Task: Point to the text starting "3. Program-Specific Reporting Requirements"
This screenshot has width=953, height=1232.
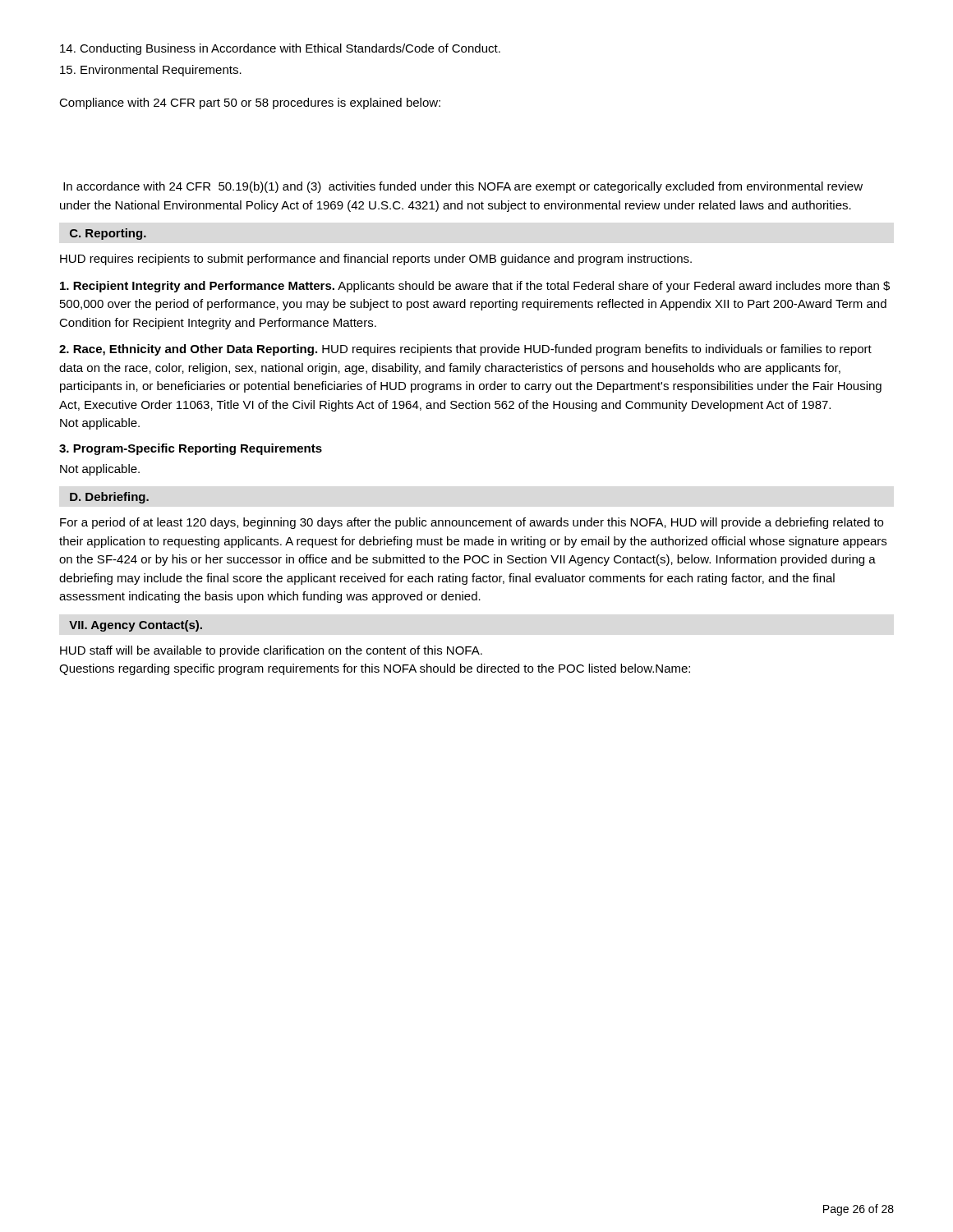Action: 191,448
